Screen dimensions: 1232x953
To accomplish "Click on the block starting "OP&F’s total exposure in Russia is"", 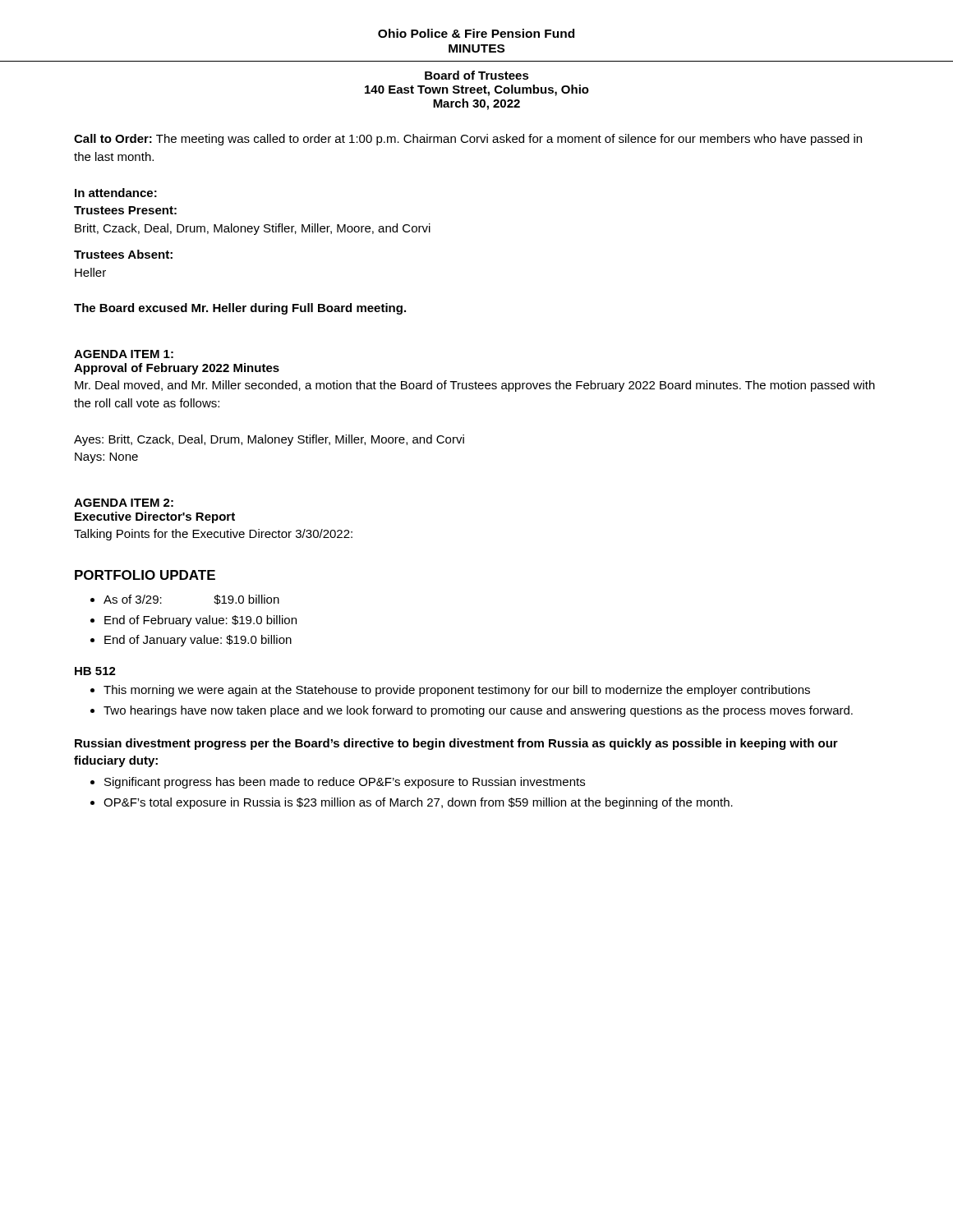I will click(x=419, y=802).
